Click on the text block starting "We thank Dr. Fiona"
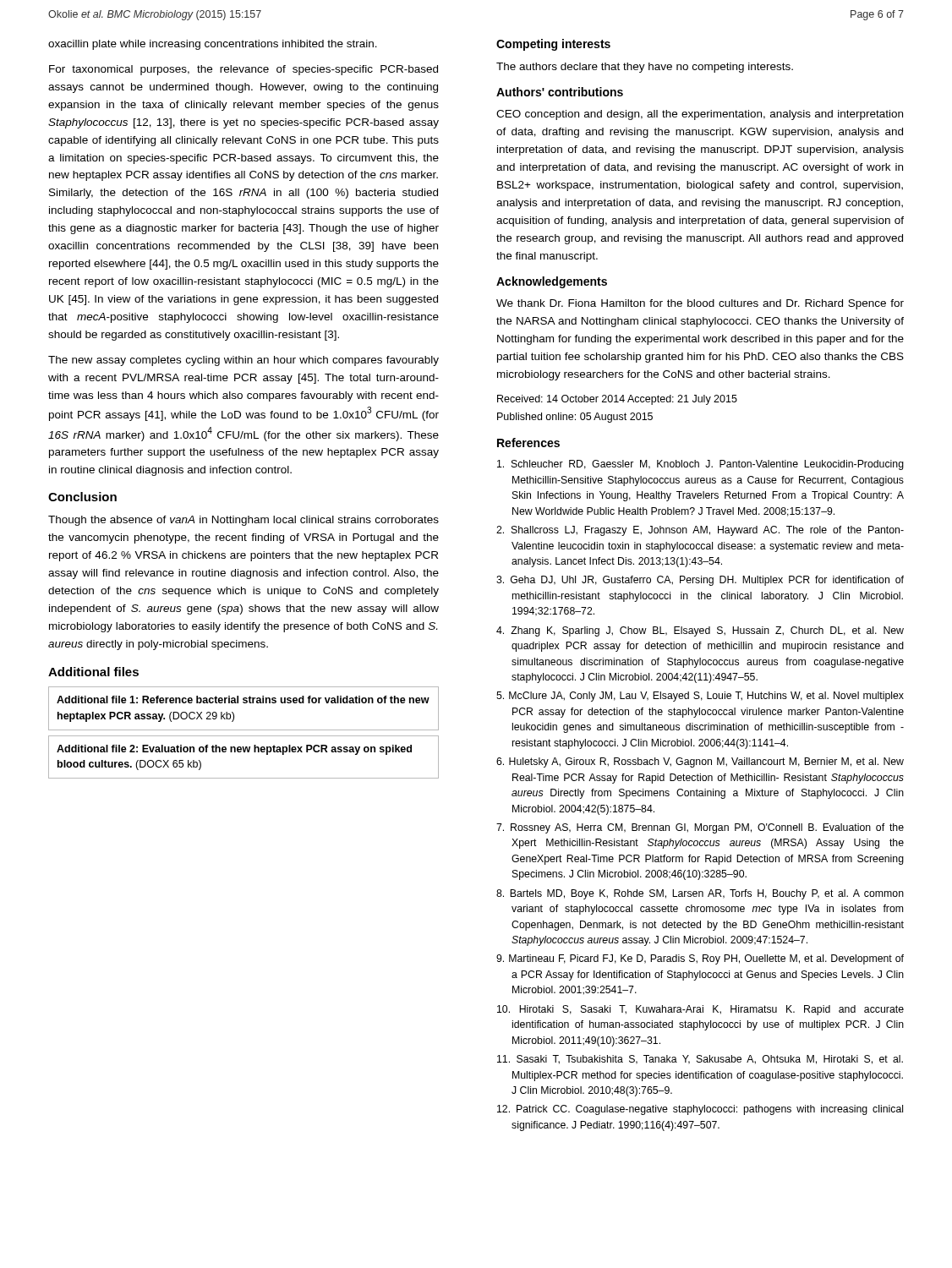The image size is (952, 1268). (700, 340)
